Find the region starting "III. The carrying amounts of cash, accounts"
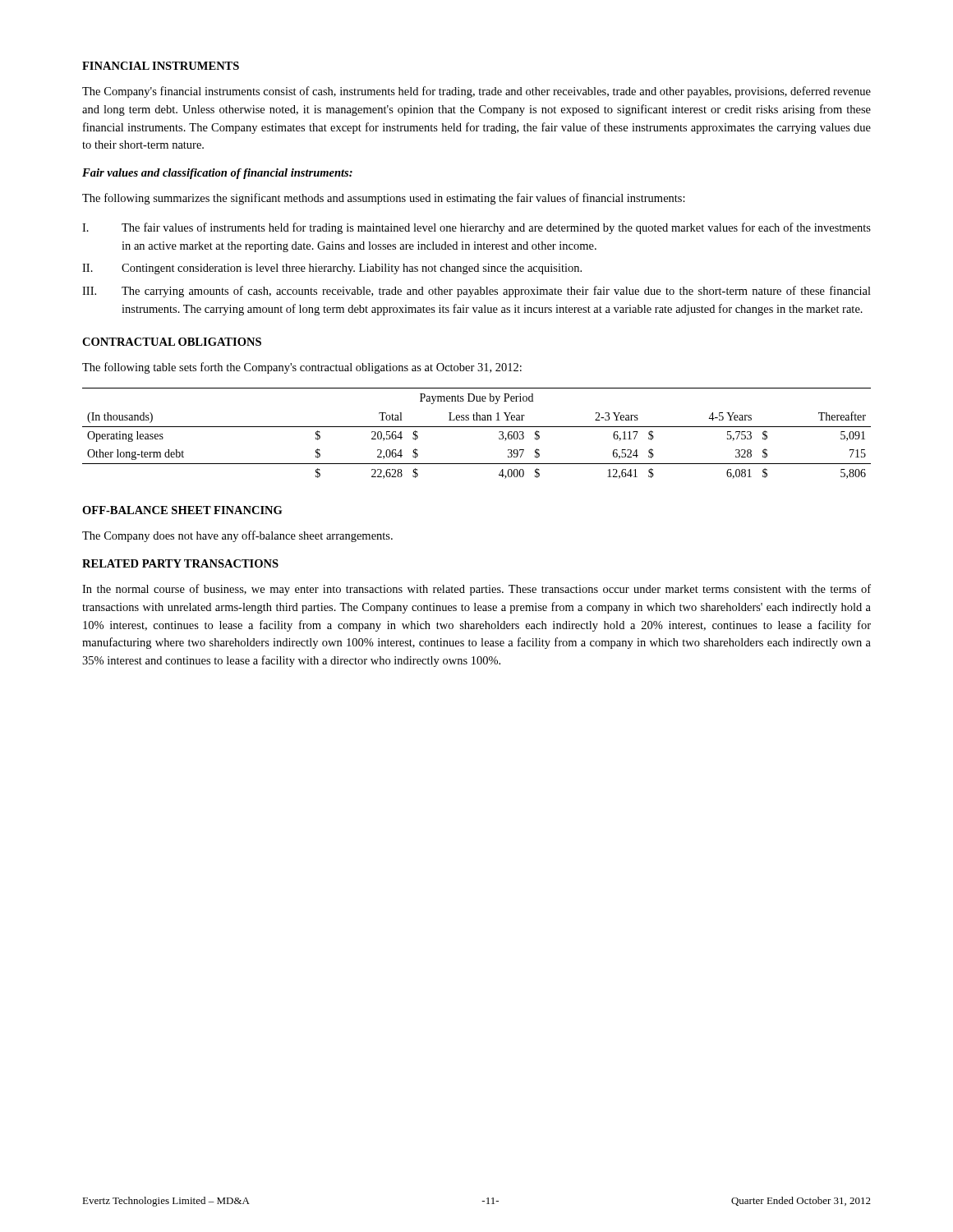The height and width of the screenshot is (1232, 953). 476,300
